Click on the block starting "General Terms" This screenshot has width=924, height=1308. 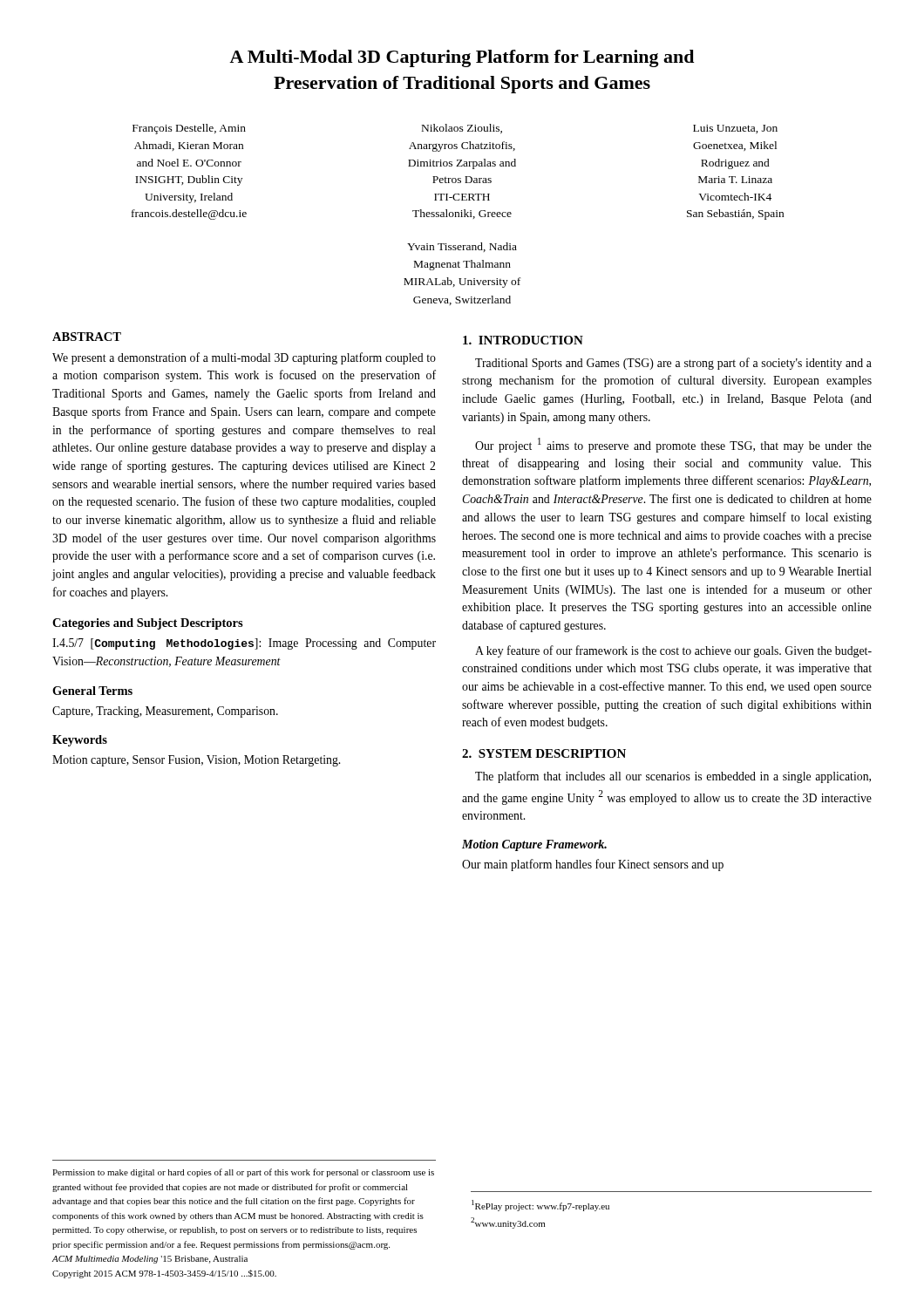coord(92,690)
